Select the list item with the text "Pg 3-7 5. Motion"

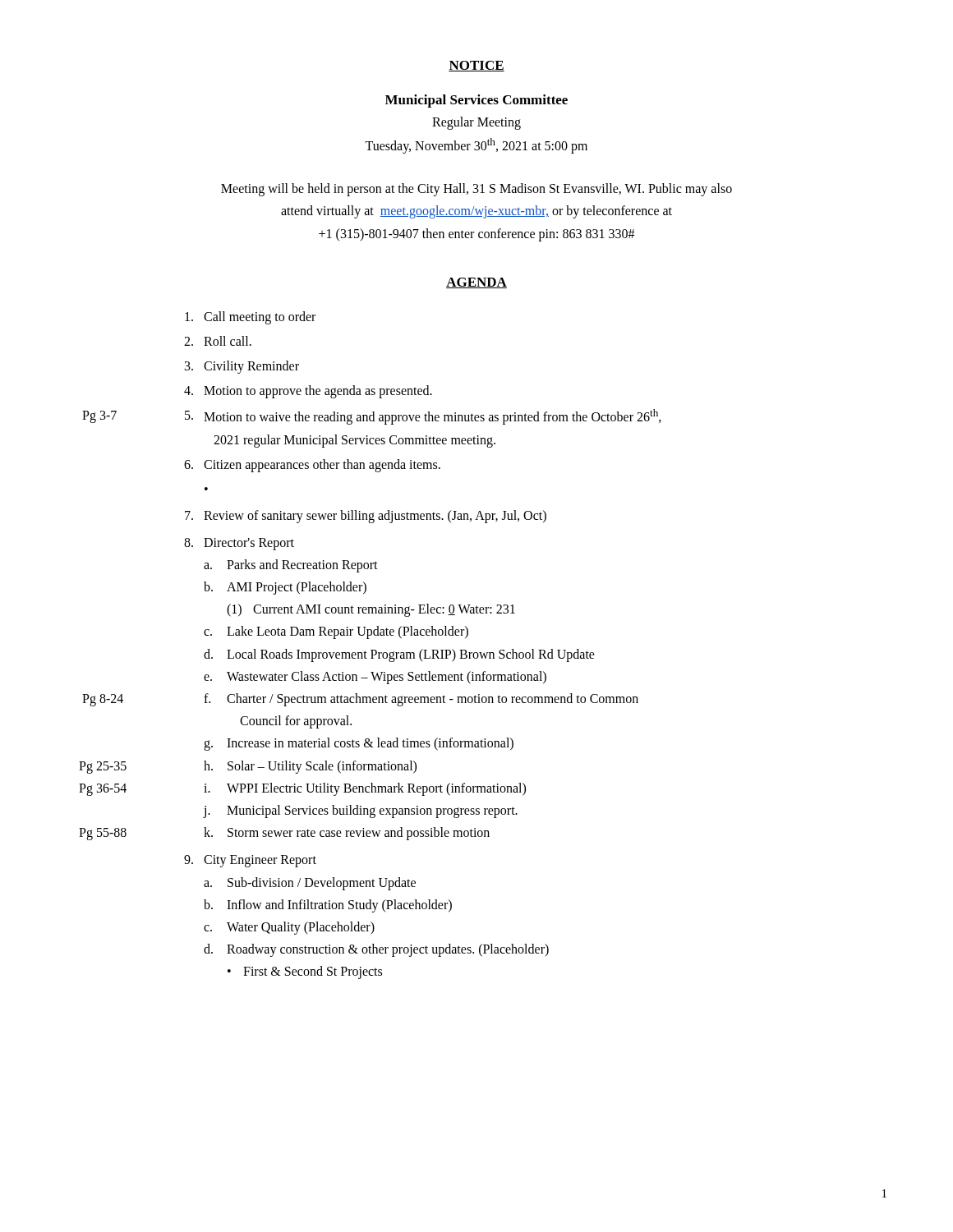pos(413,428)
